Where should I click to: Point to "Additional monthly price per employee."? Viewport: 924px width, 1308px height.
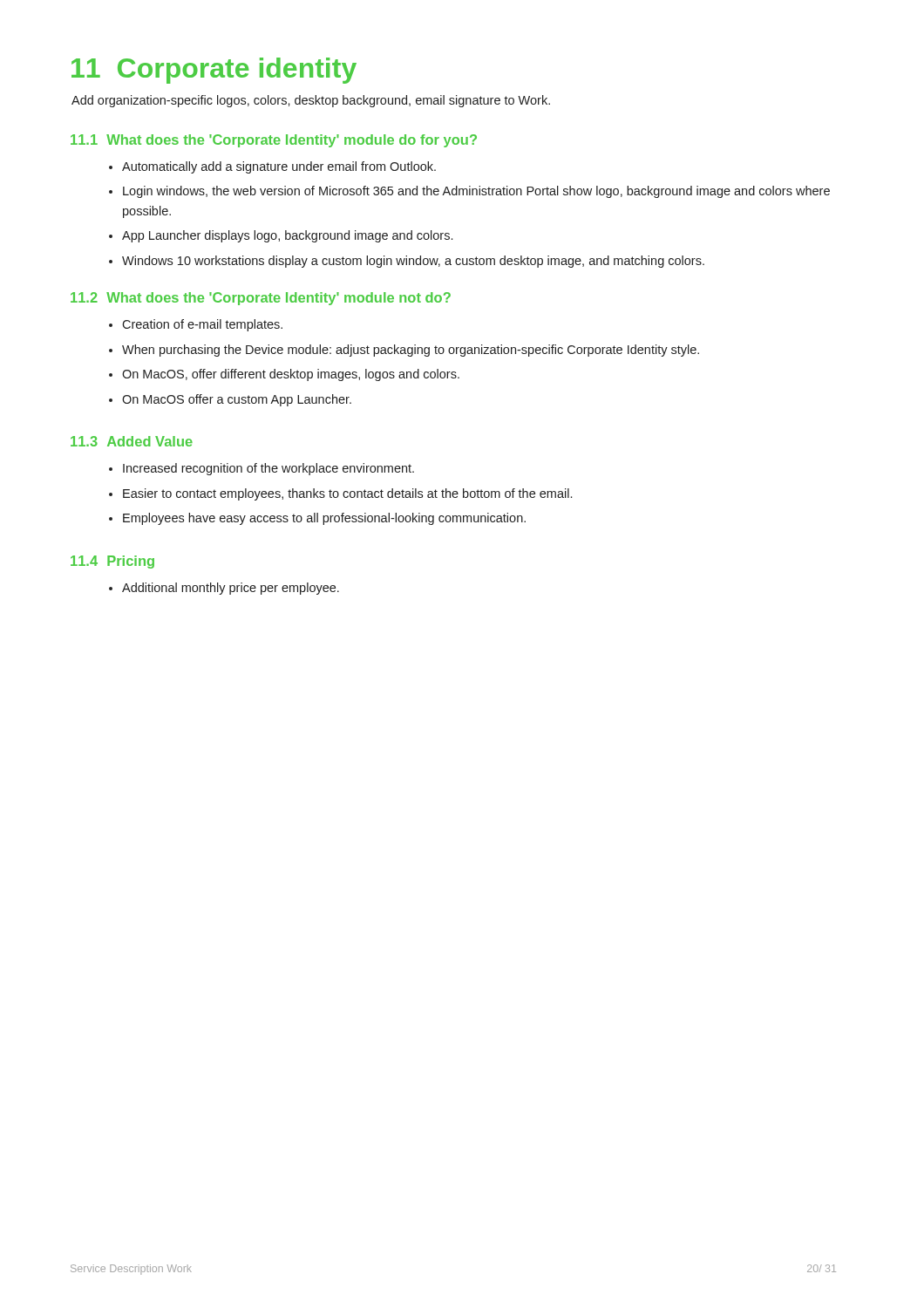231,587
